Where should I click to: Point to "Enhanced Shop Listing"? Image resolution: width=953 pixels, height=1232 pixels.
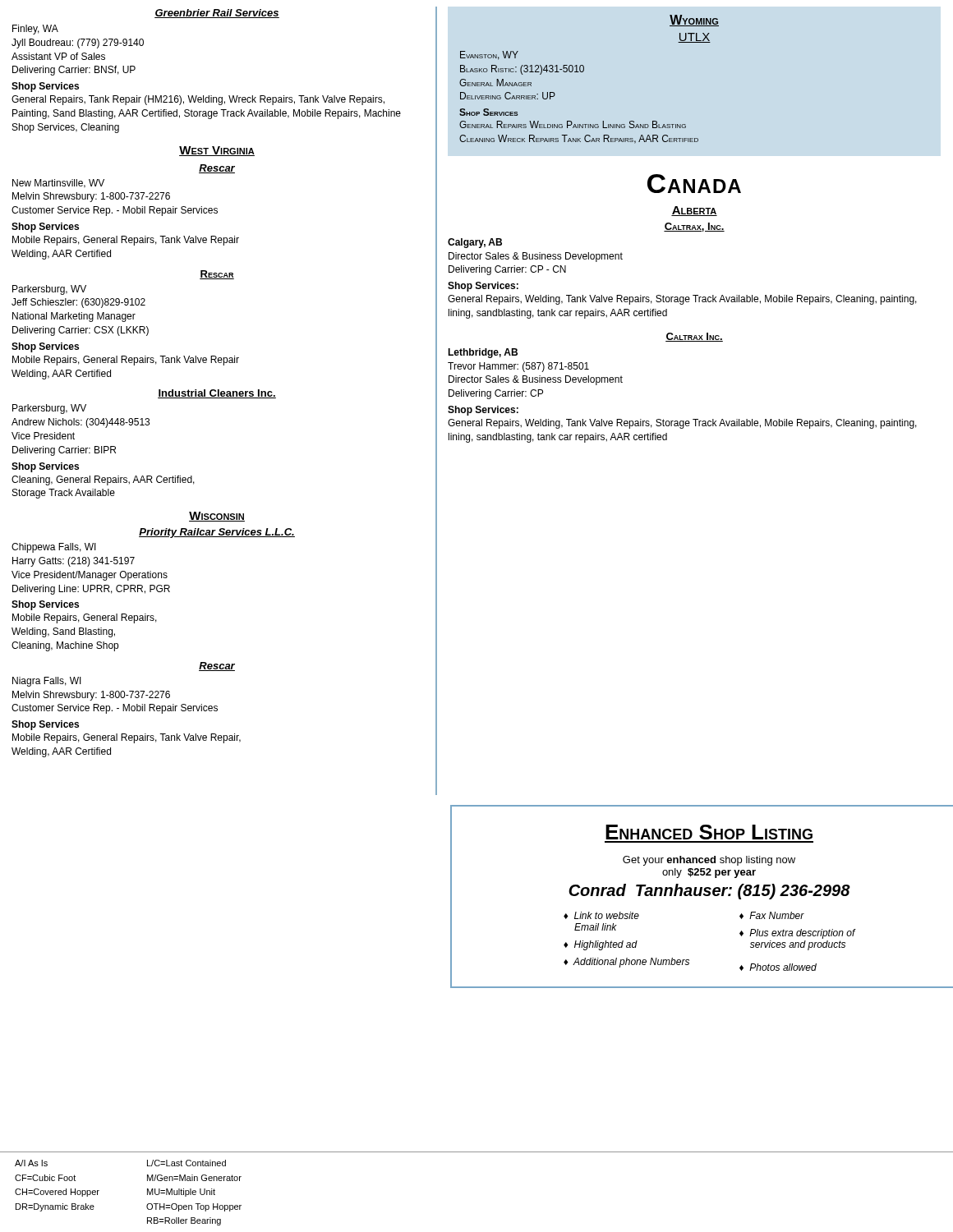click(x=709, y=832)
